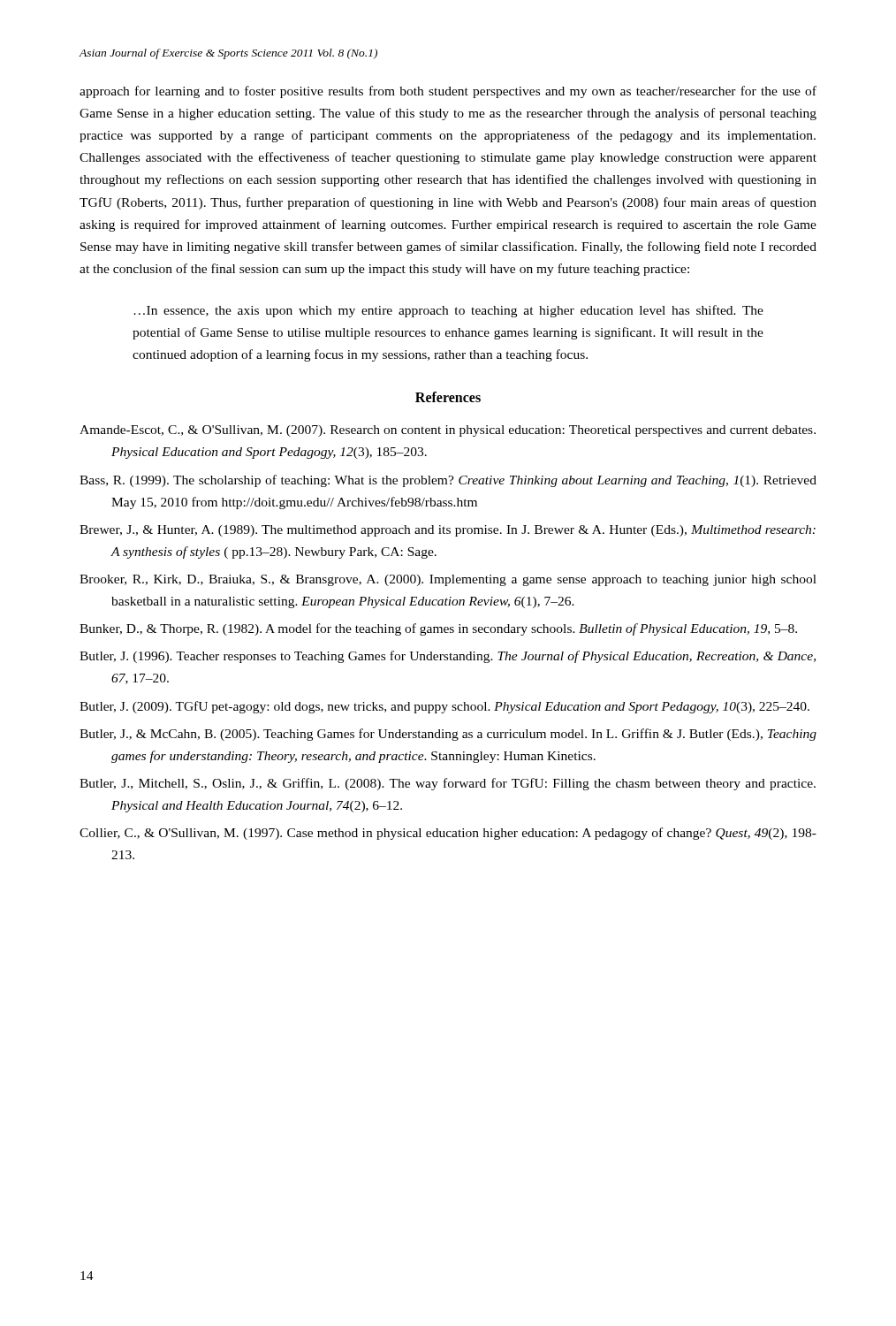Click on the block starting "Amande-Escot, C., & O'Sullivan, M. (2007). Research"
This screenshot has width=896, height=1326.
(x=448, y=441)
